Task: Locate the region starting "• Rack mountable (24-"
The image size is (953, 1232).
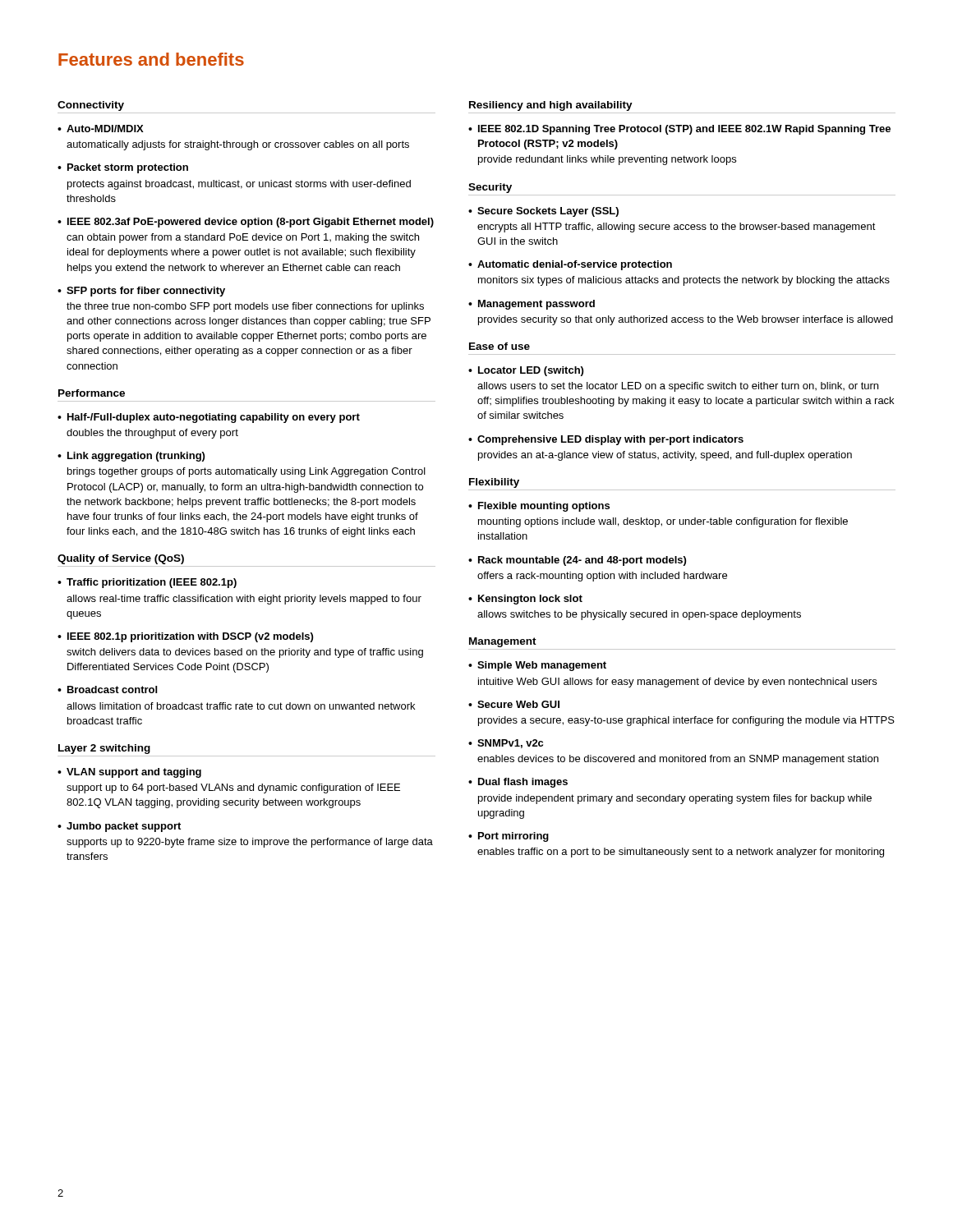Action: click(682, 568)
